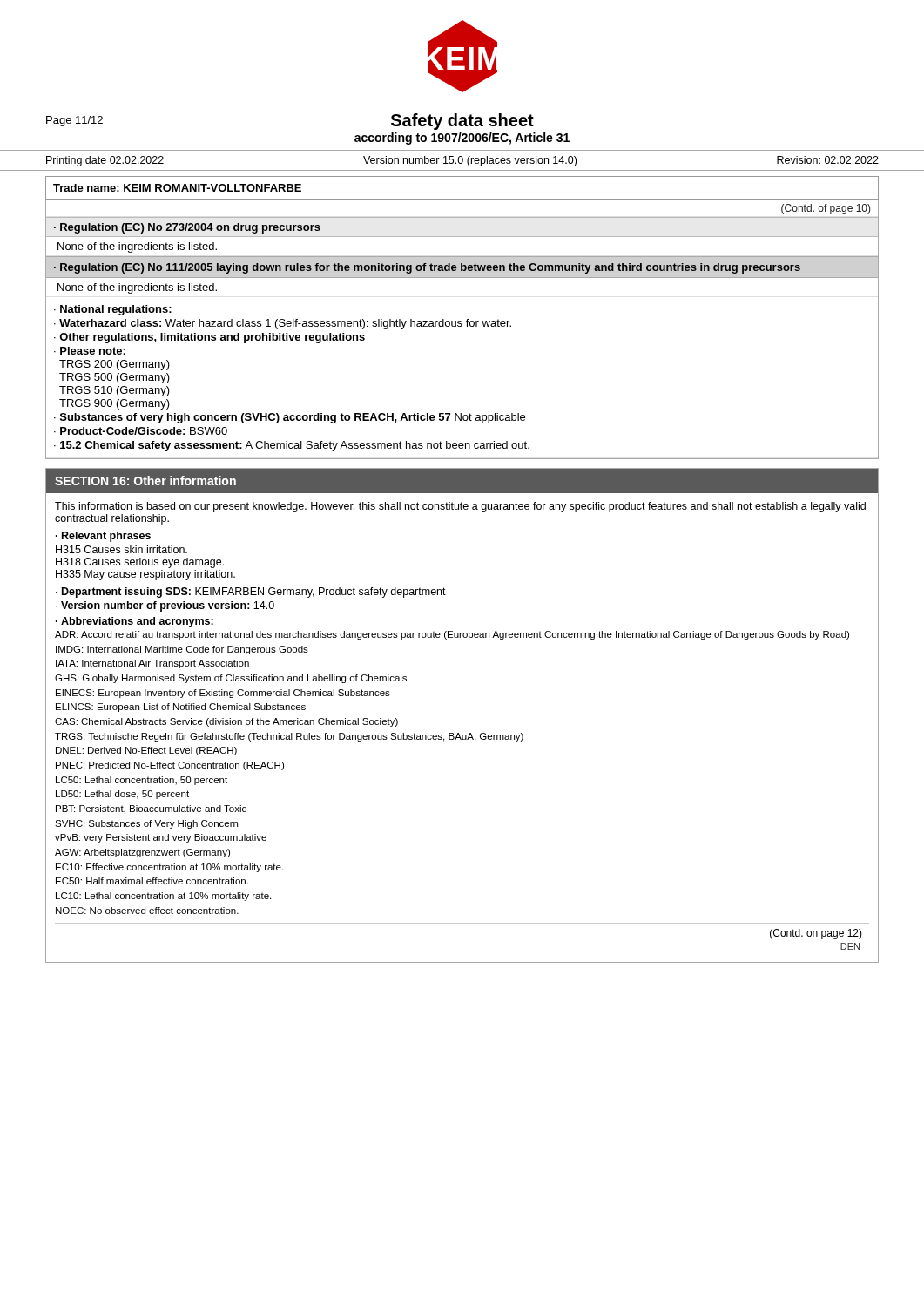Image resolution: width=924 pixels, height=1307 pixels.
Task: Navigate to the passage starting "· Relevant phrases H315"
Action: point(103,537)
